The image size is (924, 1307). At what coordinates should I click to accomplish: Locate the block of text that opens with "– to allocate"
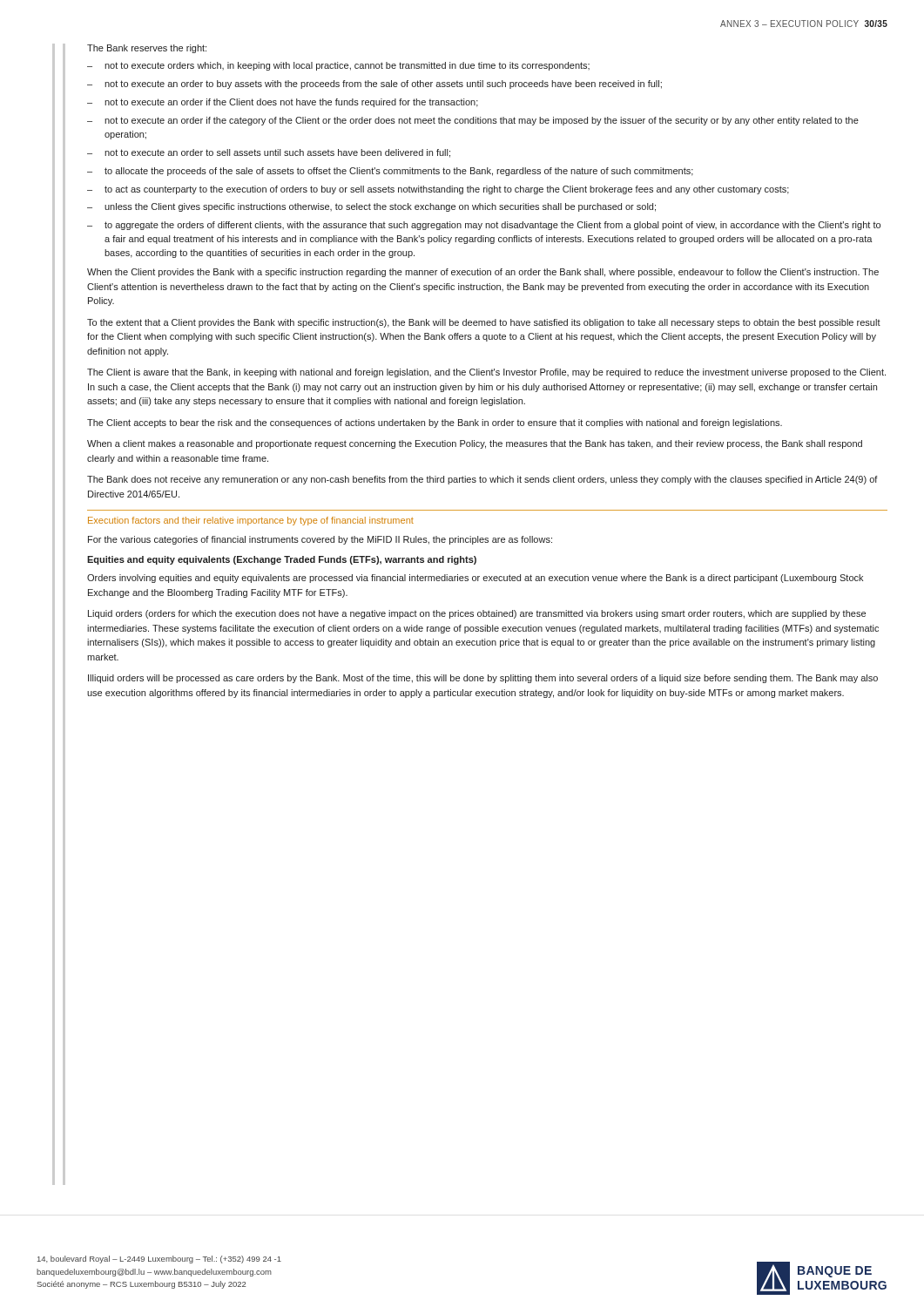coord(487,171)
